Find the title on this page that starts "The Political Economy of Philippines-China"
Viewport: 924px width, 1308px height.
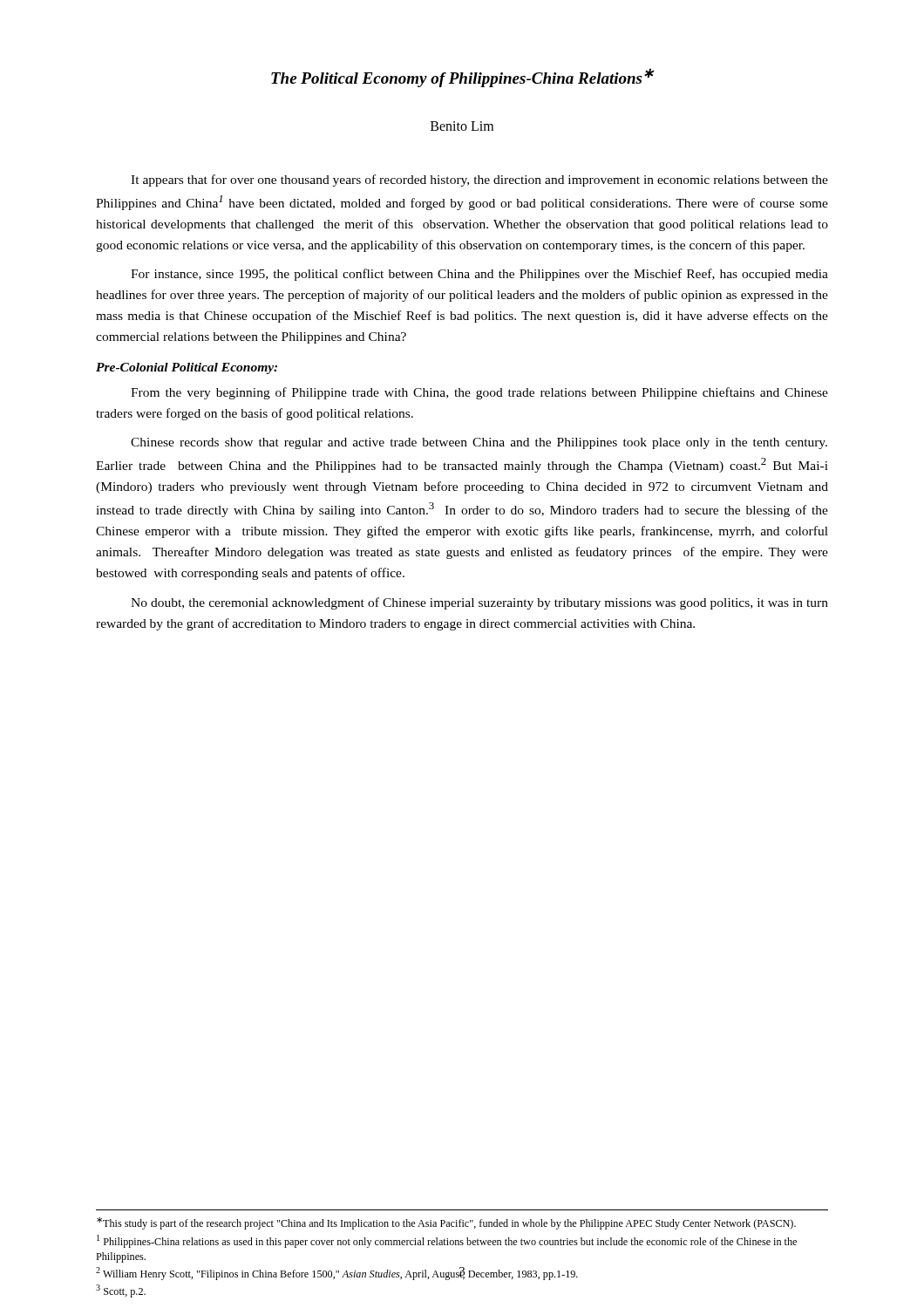point(462,76)
